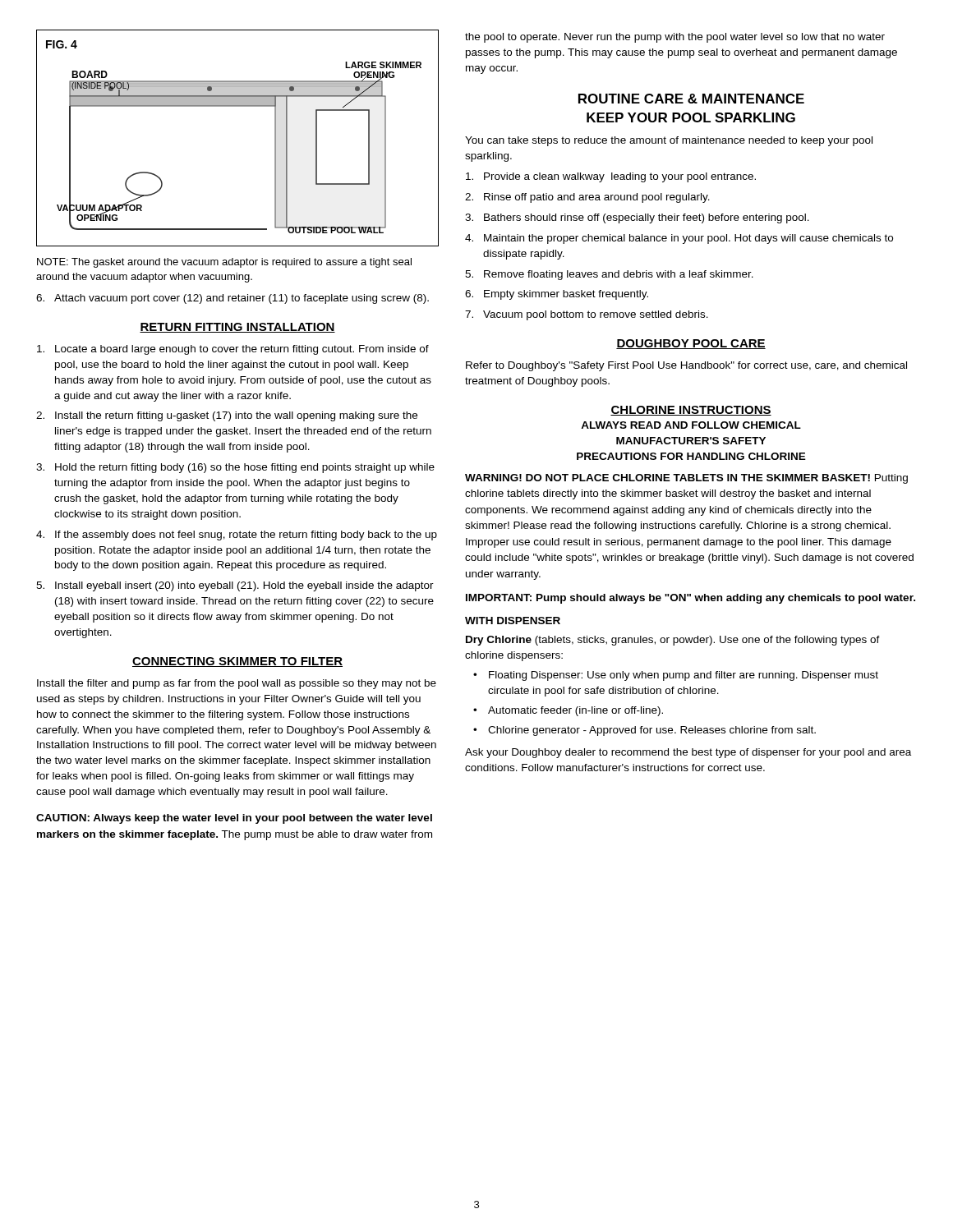Viewport: 953px width, 1232px height.
Task: Find the block starting "ROUTINE CARE &"
Action: 691,108
